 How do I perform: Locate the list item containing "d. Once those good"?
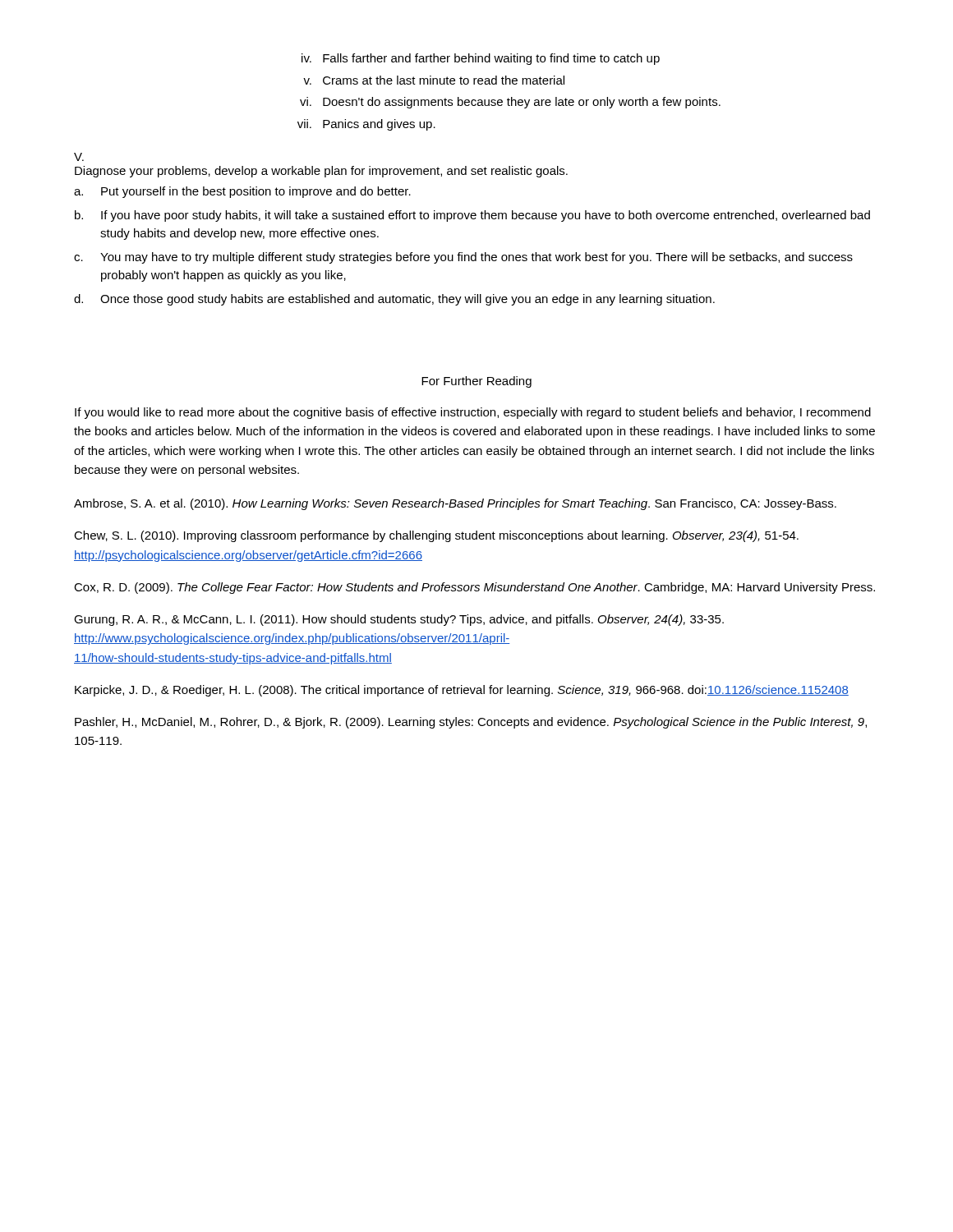476,299
